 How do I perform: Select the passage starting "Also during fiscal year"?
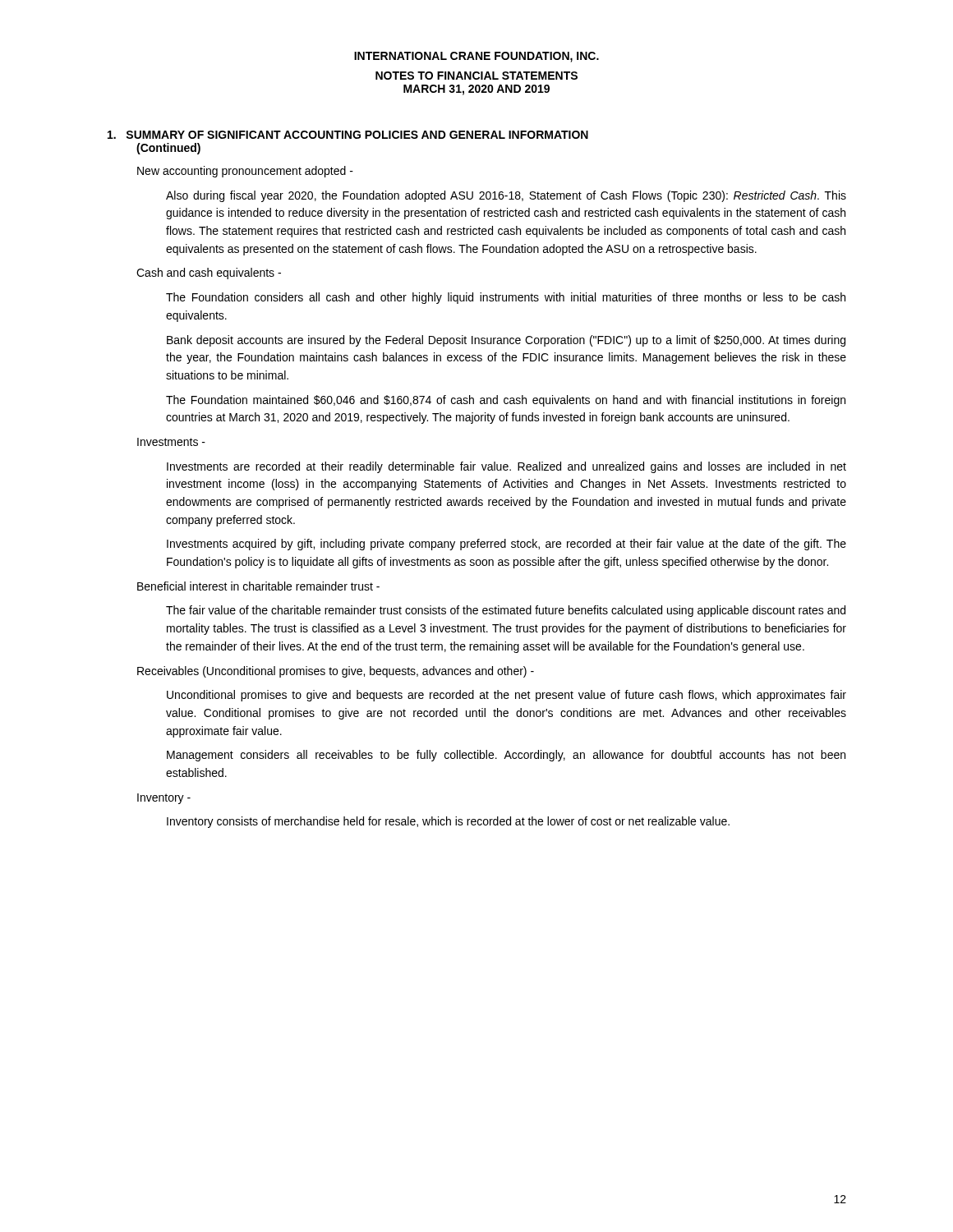[x=506, y=222]
